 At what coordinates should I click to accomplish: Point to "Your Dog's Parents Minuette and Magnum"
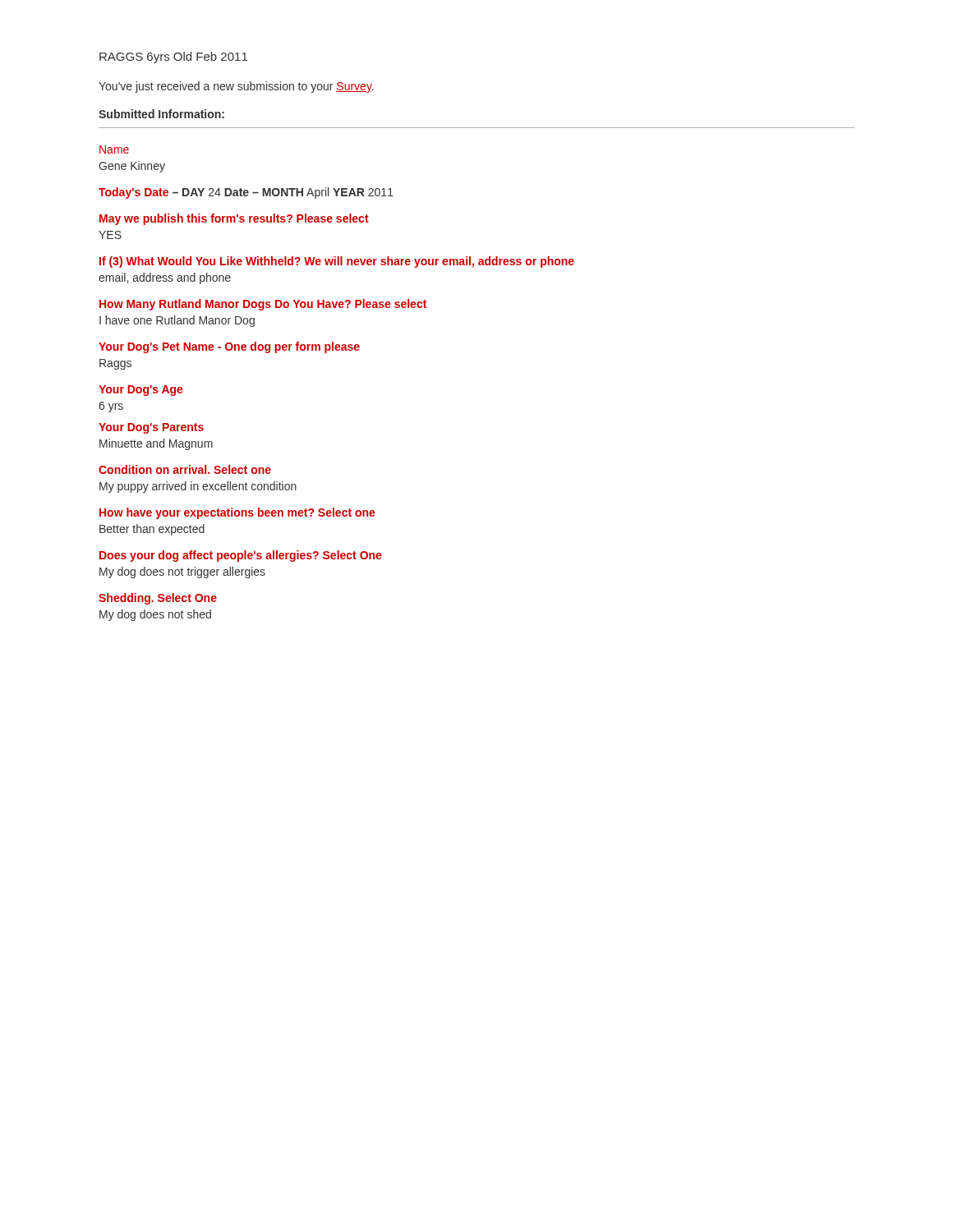coord(151,428)
